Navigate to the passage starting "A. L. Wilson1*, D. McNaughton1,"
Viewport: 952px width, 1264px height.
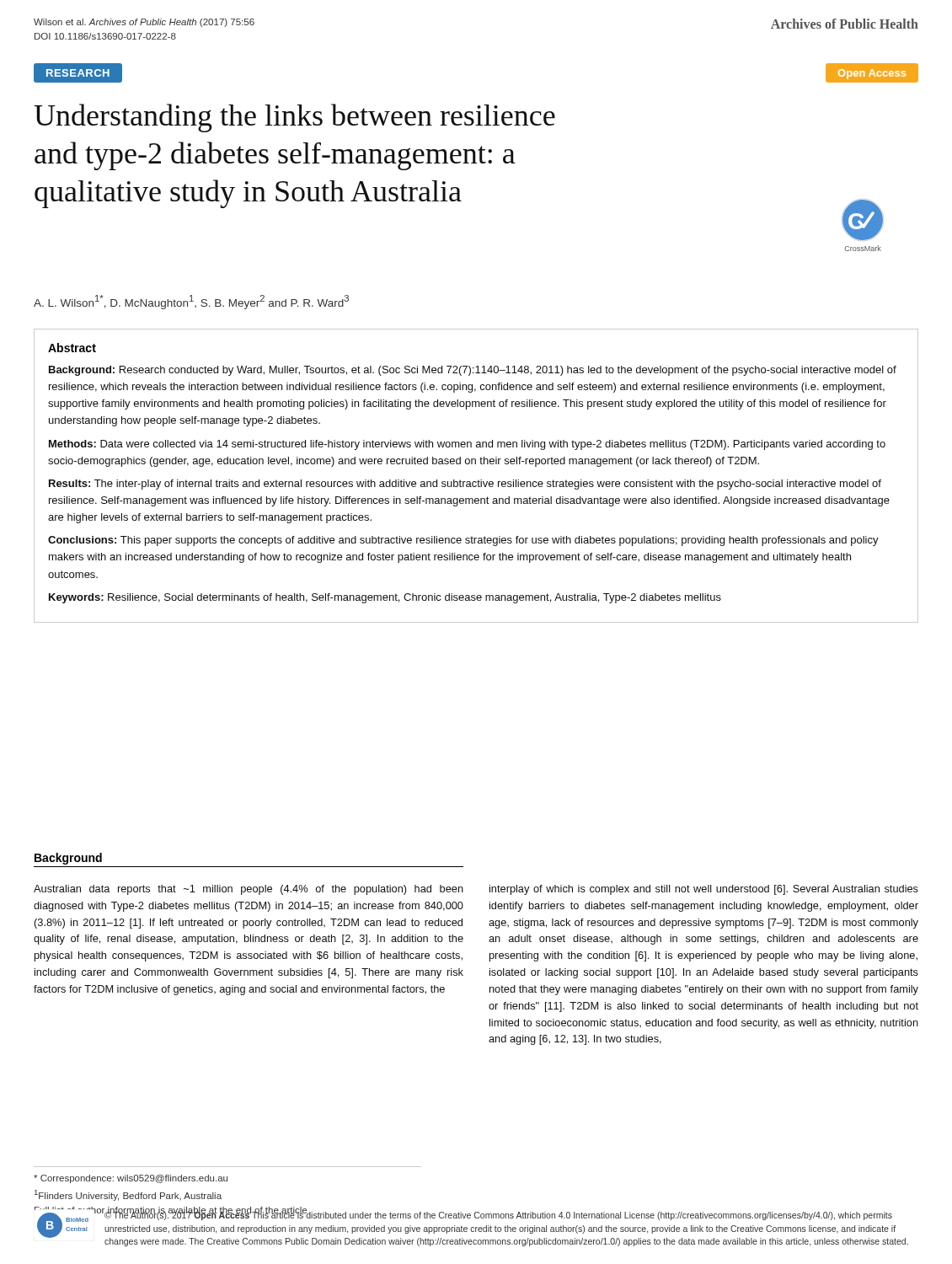[x=191, y=301]
